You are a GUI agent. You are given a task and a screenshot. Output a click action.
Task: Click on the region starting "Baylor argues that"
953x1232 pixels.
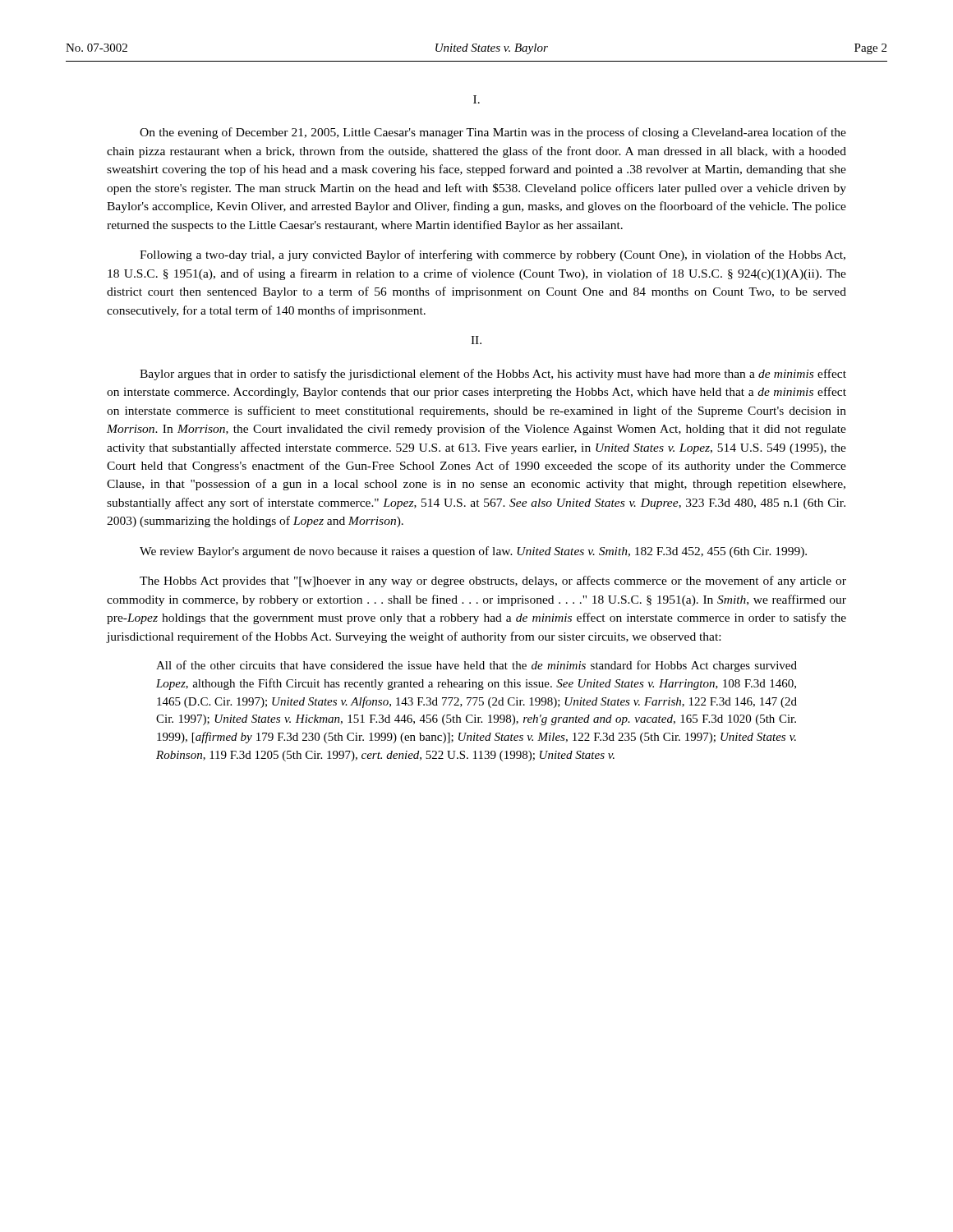pyautogui.click(x=476, y=447)
